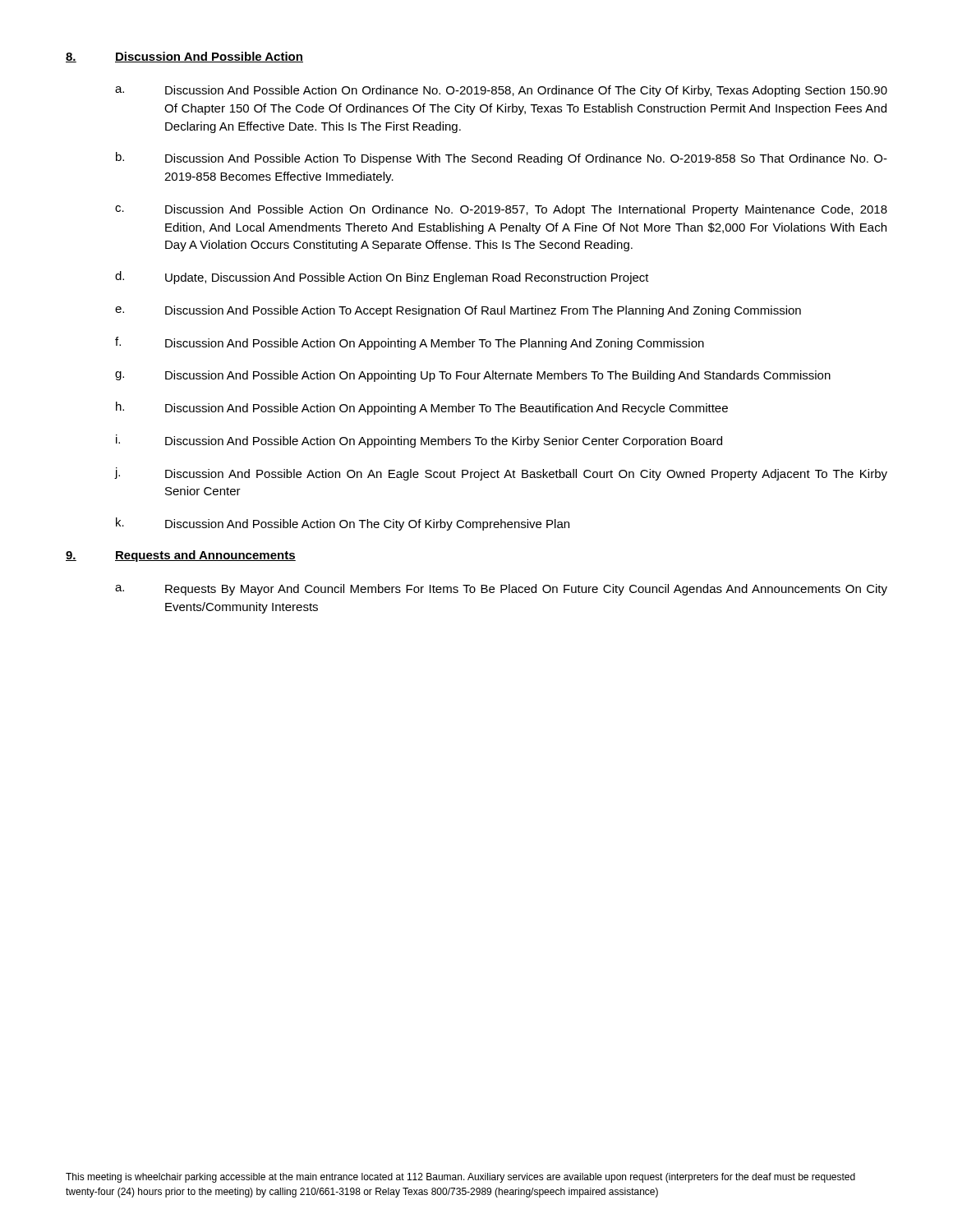
Task: Select the block starting "h. Discussion And Possible Action On Appointing"
Action: 501,408
